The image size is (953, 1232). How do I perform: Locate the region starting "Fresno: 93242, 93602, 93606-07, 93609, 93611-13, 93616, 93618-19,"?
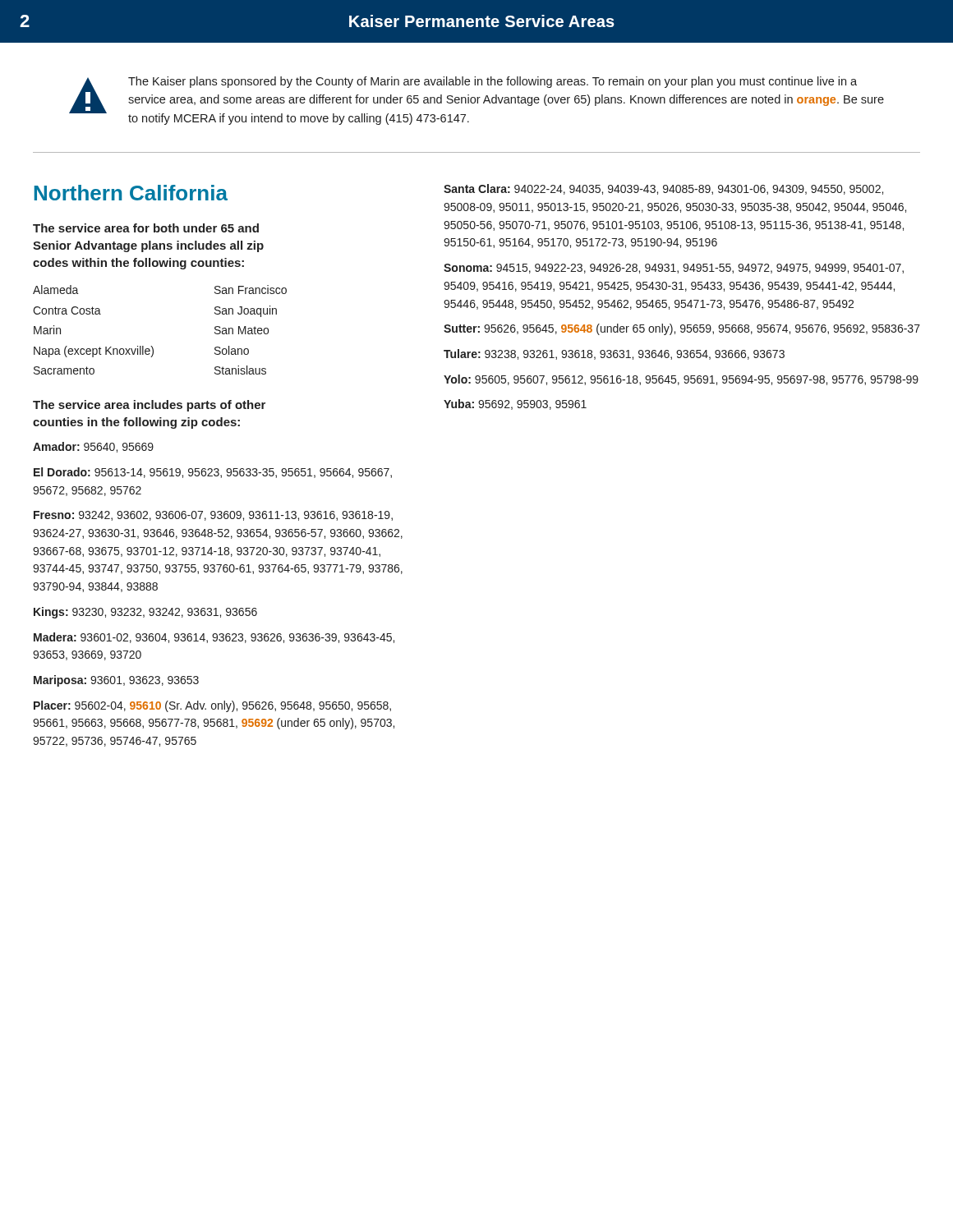pyautogui.click(x=218, y=551)
